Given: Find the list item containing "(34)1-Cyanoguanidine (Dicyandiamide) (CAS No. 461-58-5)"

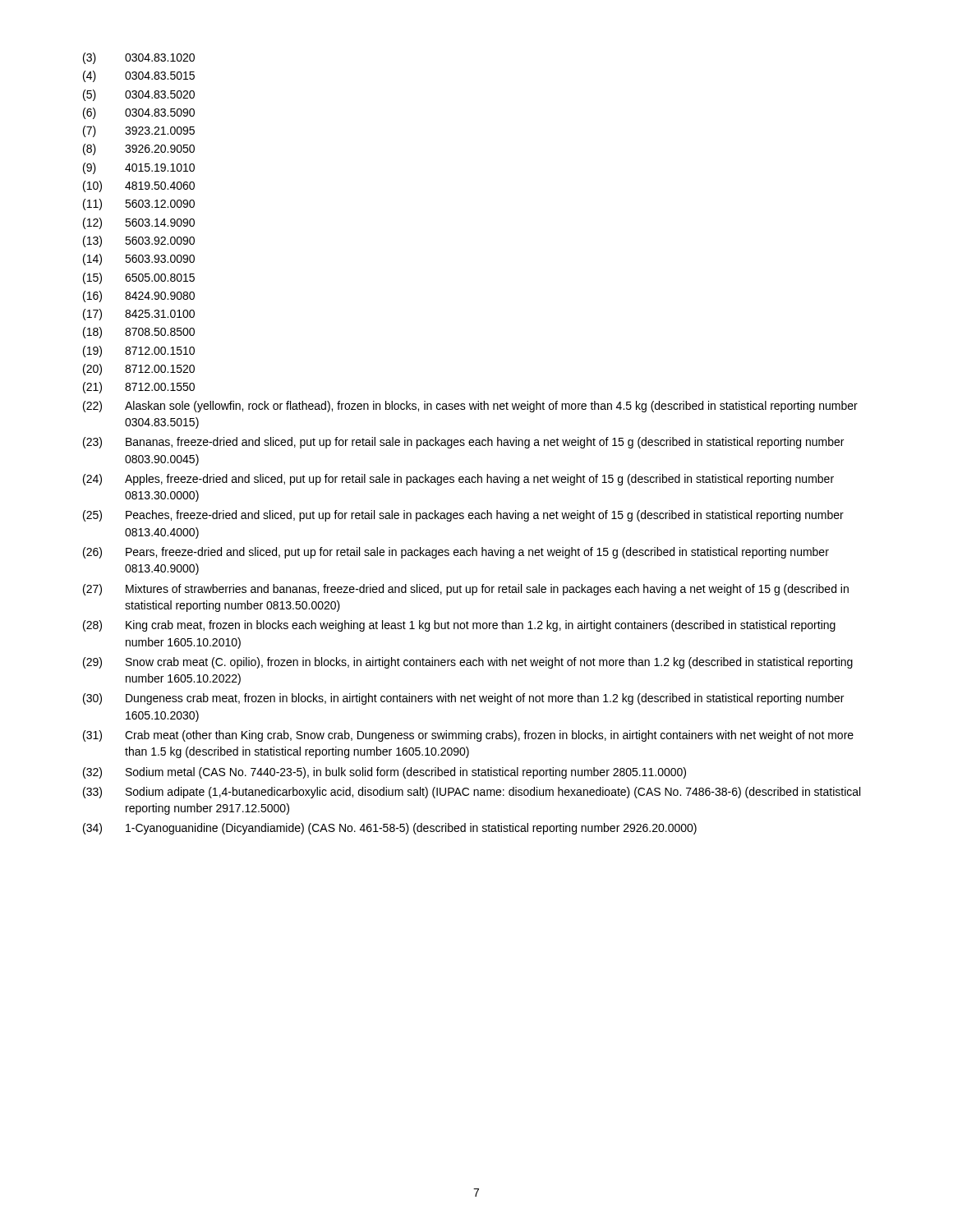Looking at the screenshot, I should pyautogui.click(x=476, y=828).
